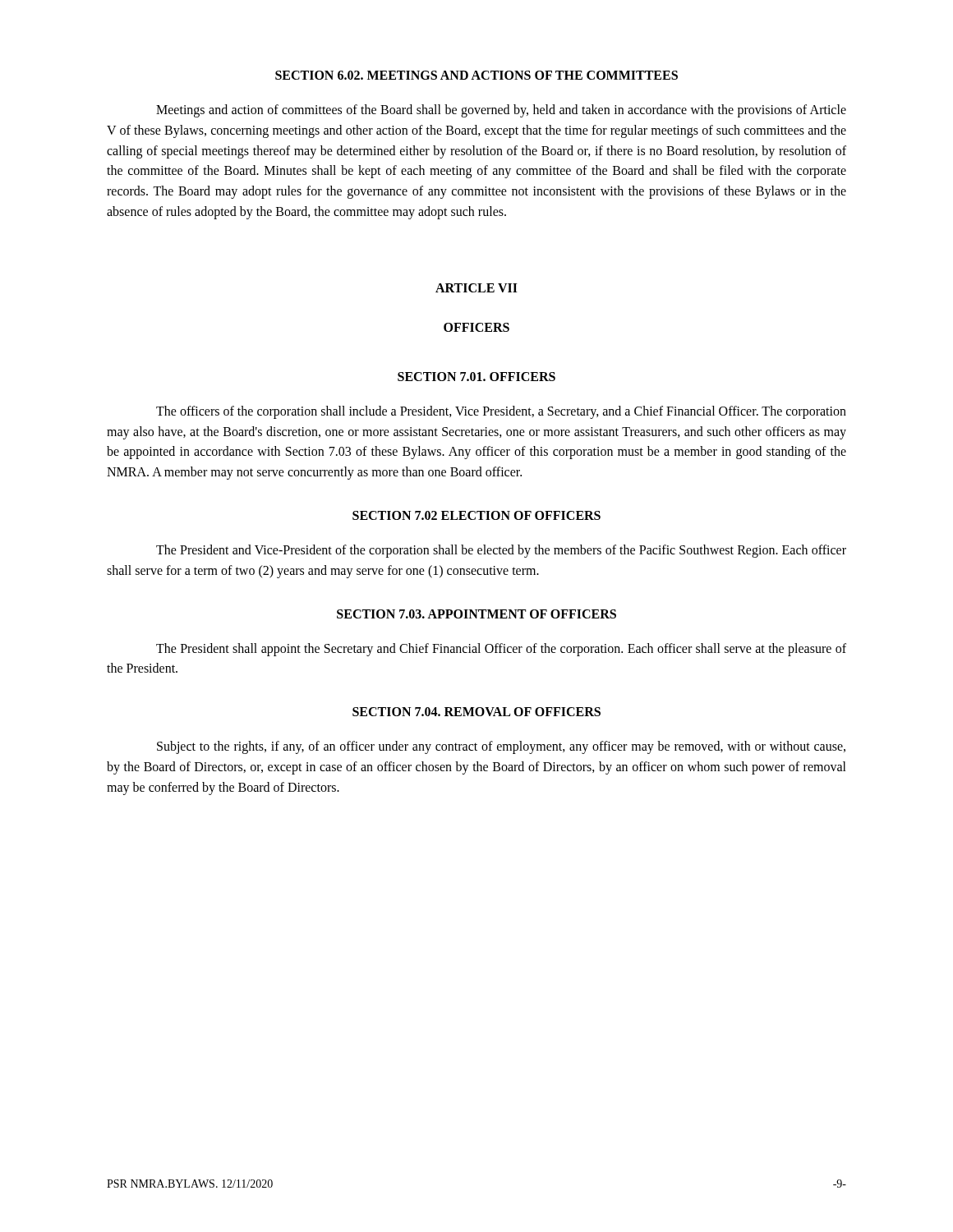The height and width of the screenshot is (1232, 953).
Task: Click the passage that begins "The officers of"
Action: [x=476, y=441]
